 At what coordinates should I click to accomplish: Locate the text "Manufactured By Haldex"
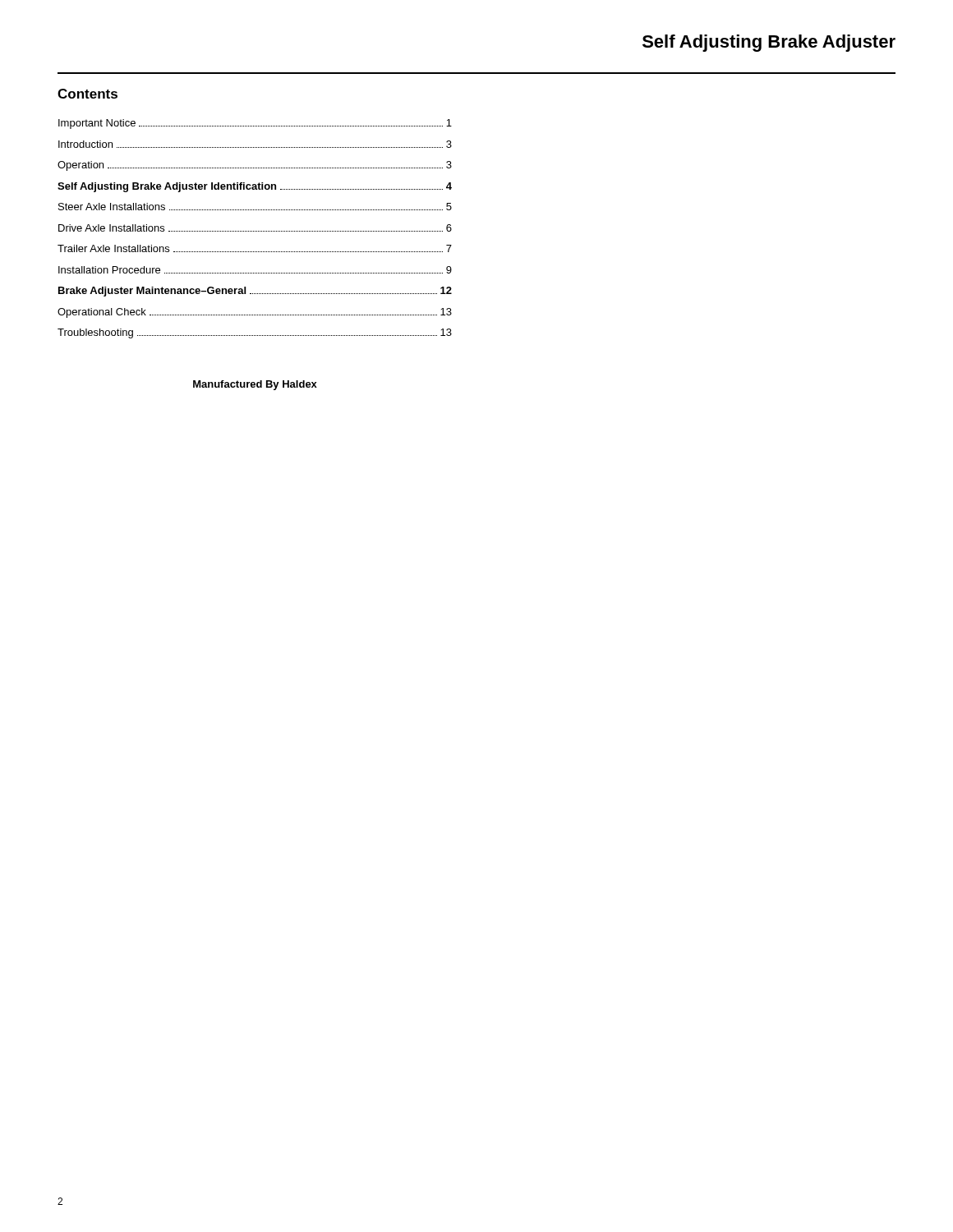pos(255,384)
